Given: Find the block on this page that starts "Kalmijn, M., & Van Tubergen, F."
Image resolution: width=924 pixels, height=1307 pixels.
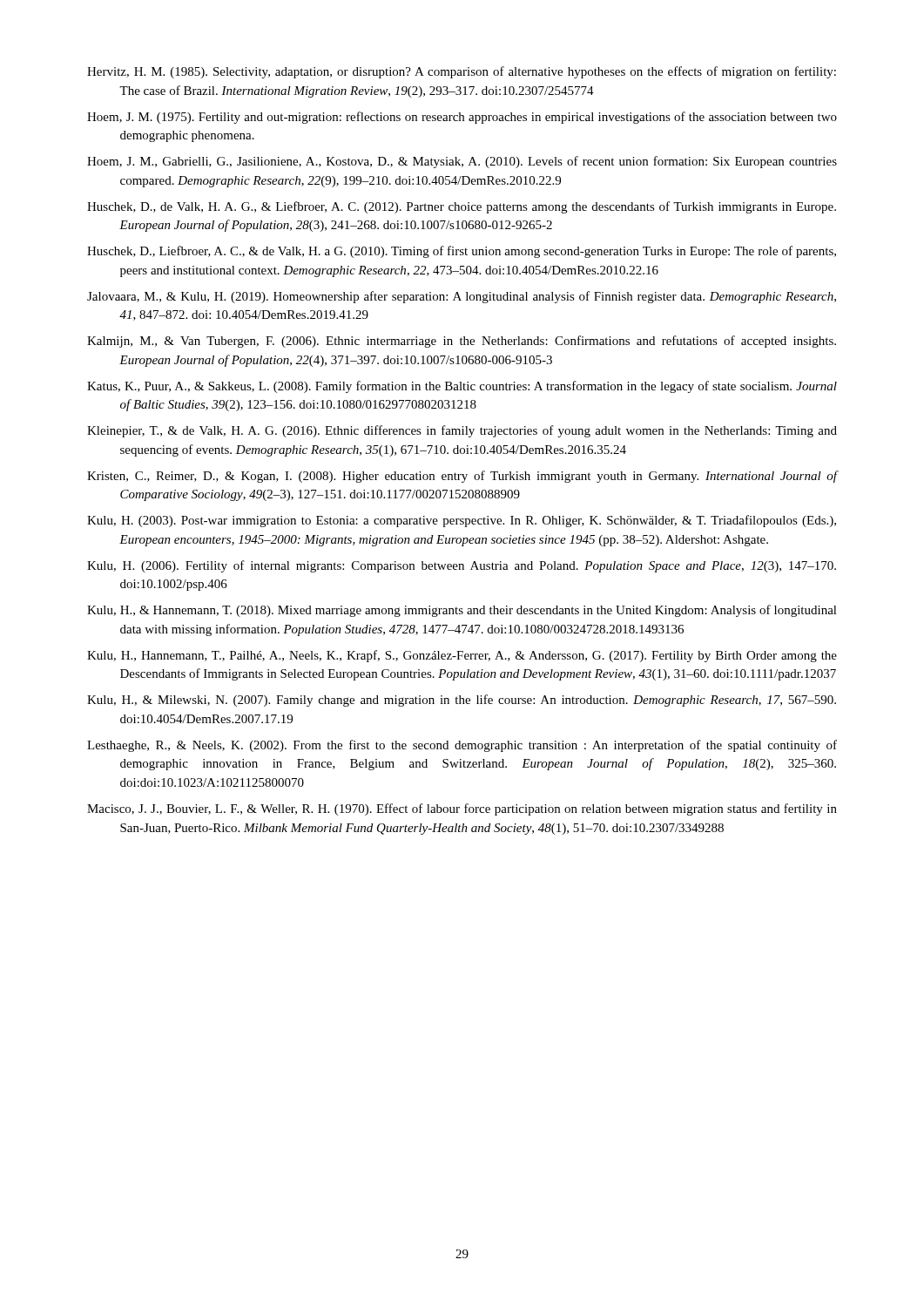Looking at the screenshot, I should 462,350.
